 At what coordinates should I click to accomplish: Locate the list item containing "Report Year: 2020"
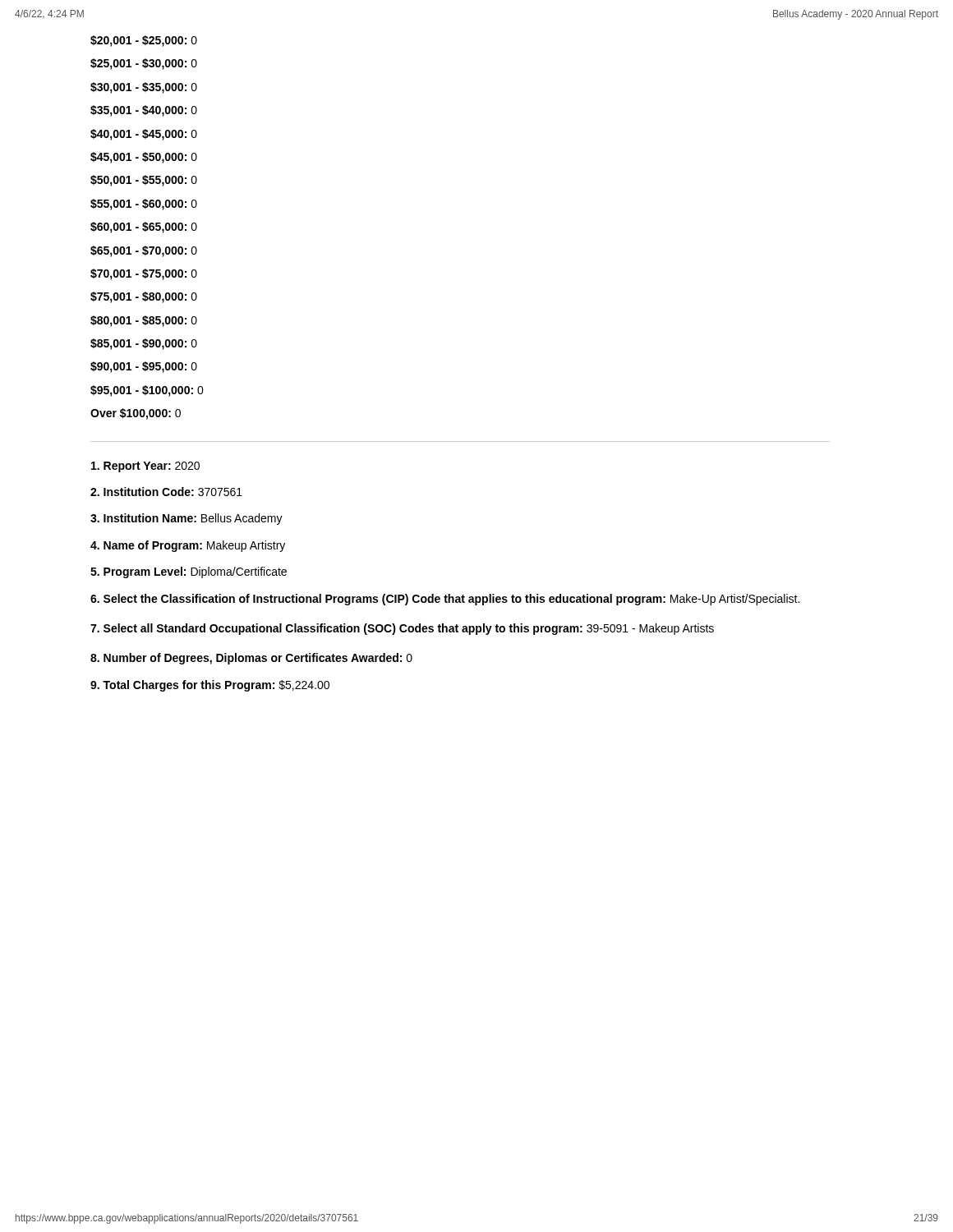click(x=145, y=465)
